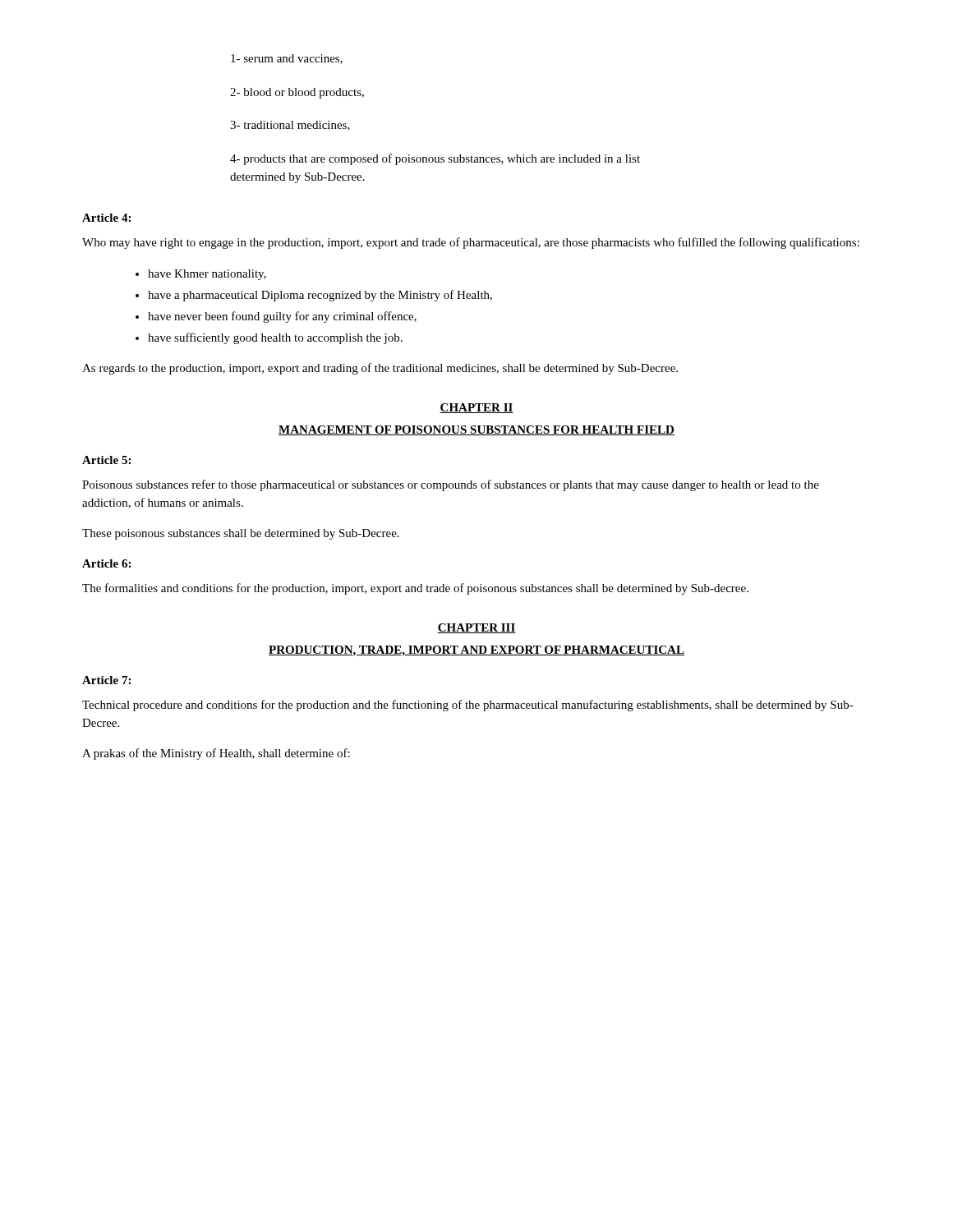
Task: Click on the section header that reads "CHAPTER III"
Action: (x=476, y=627)
